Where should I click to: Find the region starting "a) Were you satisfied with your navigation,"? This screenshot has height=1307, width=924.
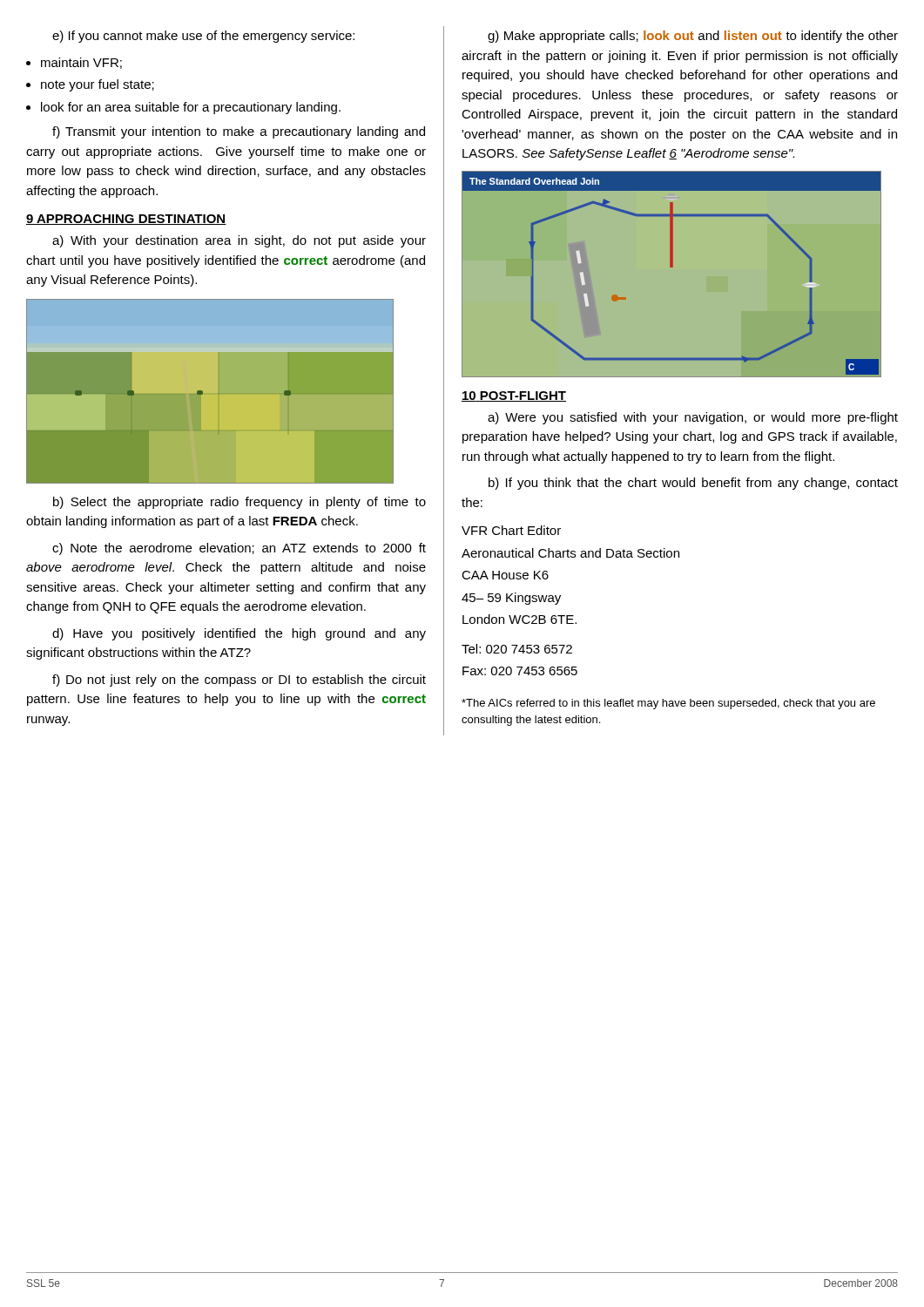[680, 437]
